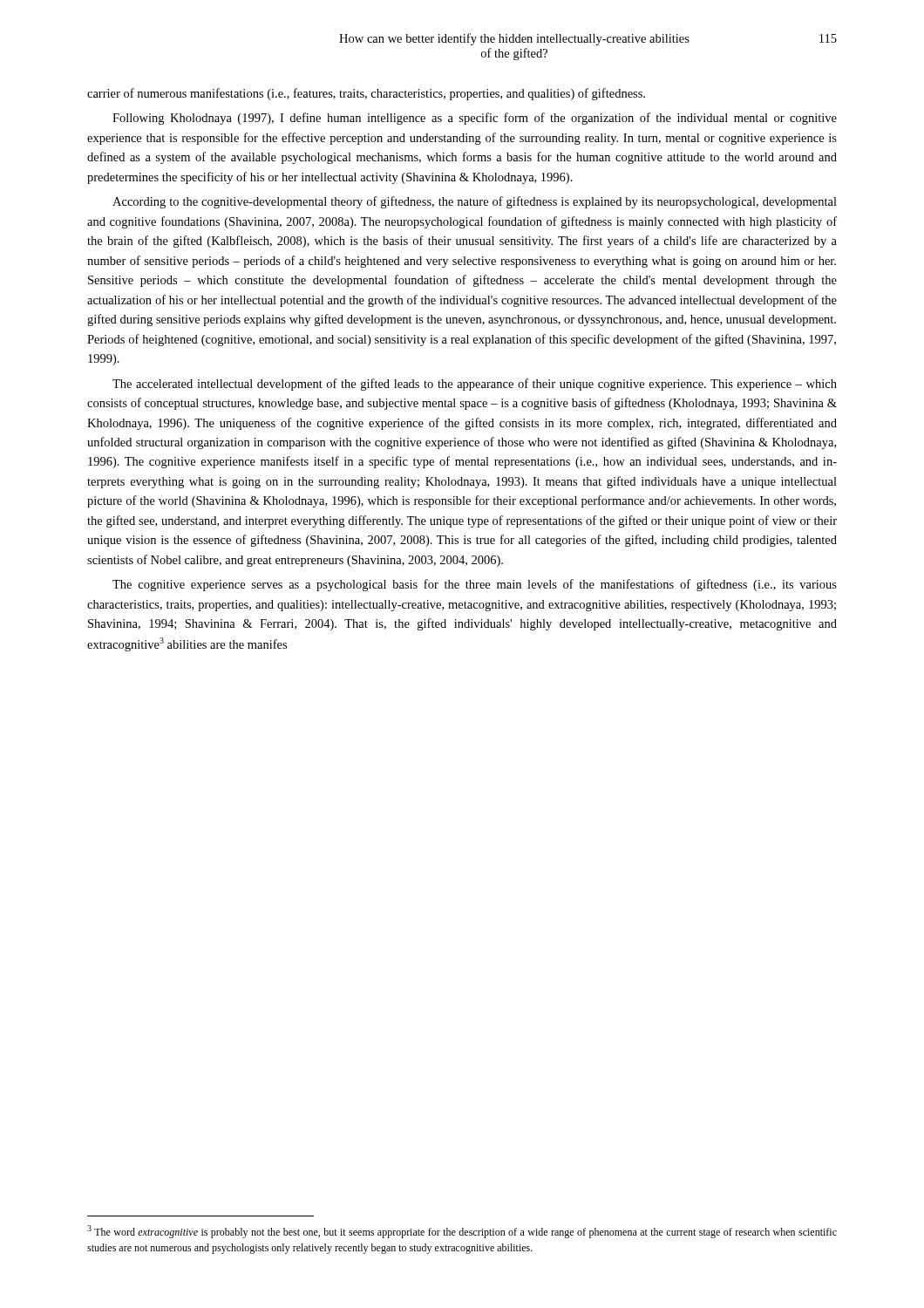Select the text block starting "carrier of numerous manifestations (i.e., features, traits, characteristics,"
This screenshot has height=1308, width=924.
pos(462,94)
